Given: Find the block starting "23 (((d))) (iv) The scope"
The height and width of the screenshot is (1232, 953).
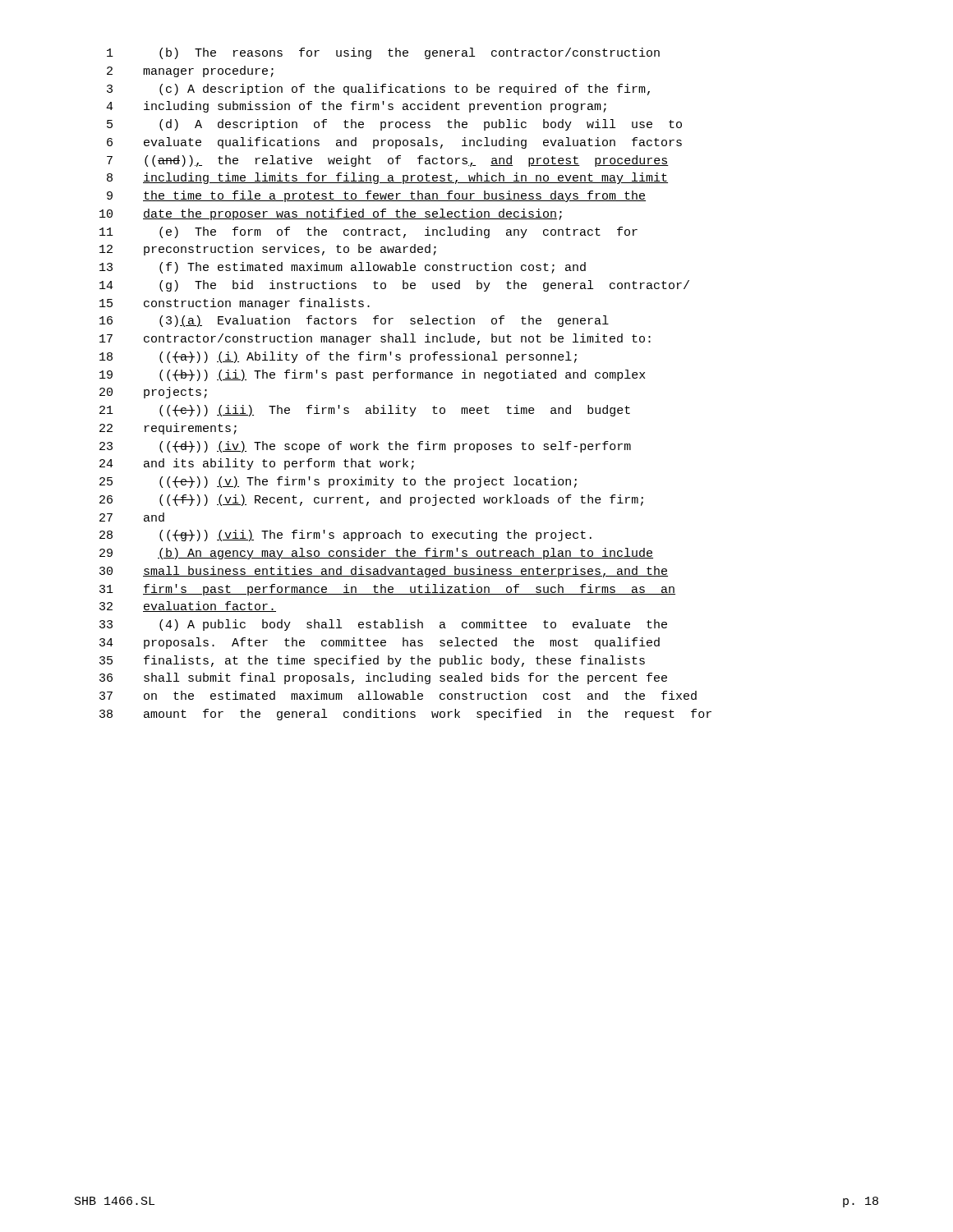Looking at the screenshot, I should coord(476,447).
